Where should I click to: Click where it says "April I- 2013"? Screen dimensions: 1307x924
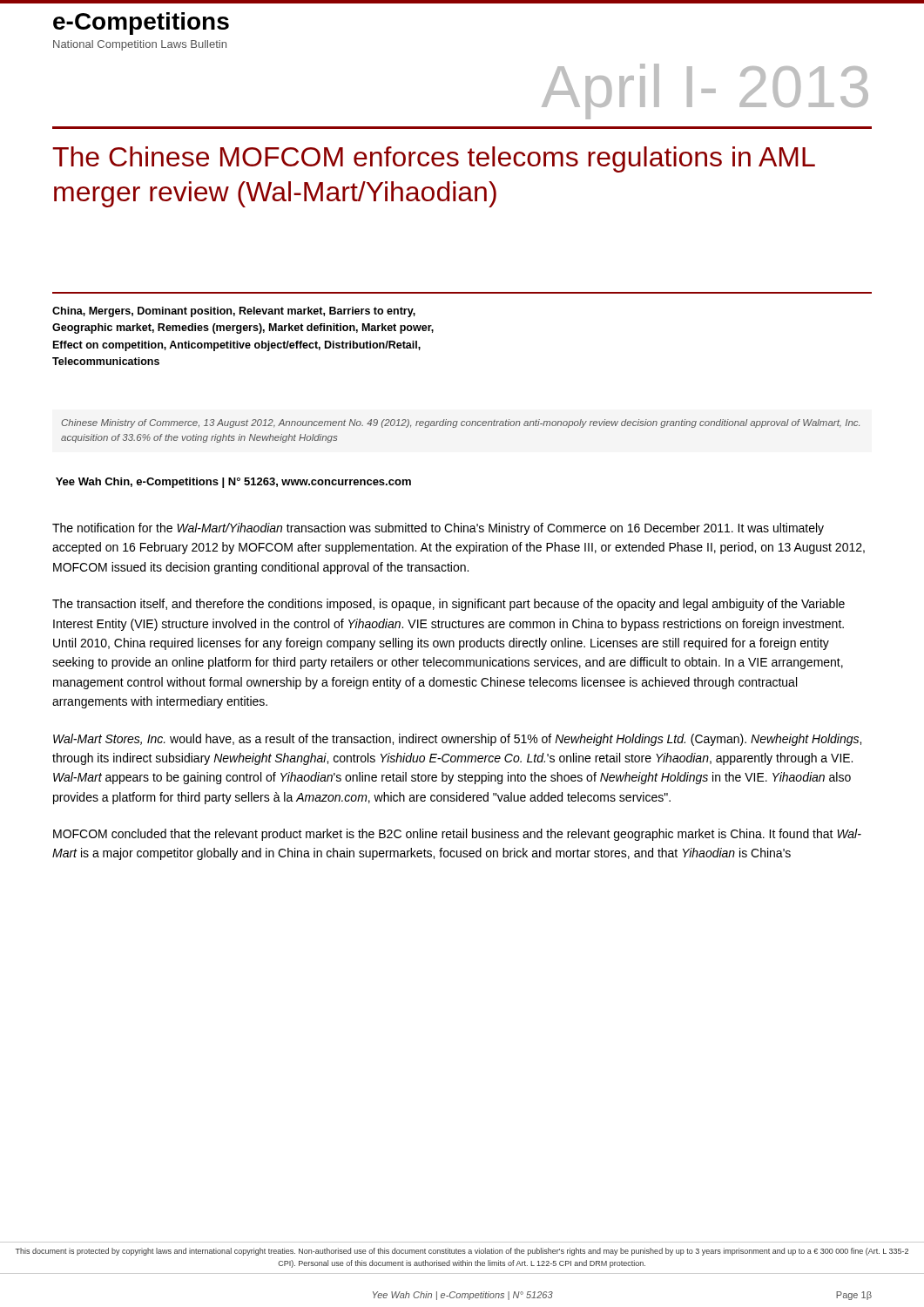coord(706,86)
